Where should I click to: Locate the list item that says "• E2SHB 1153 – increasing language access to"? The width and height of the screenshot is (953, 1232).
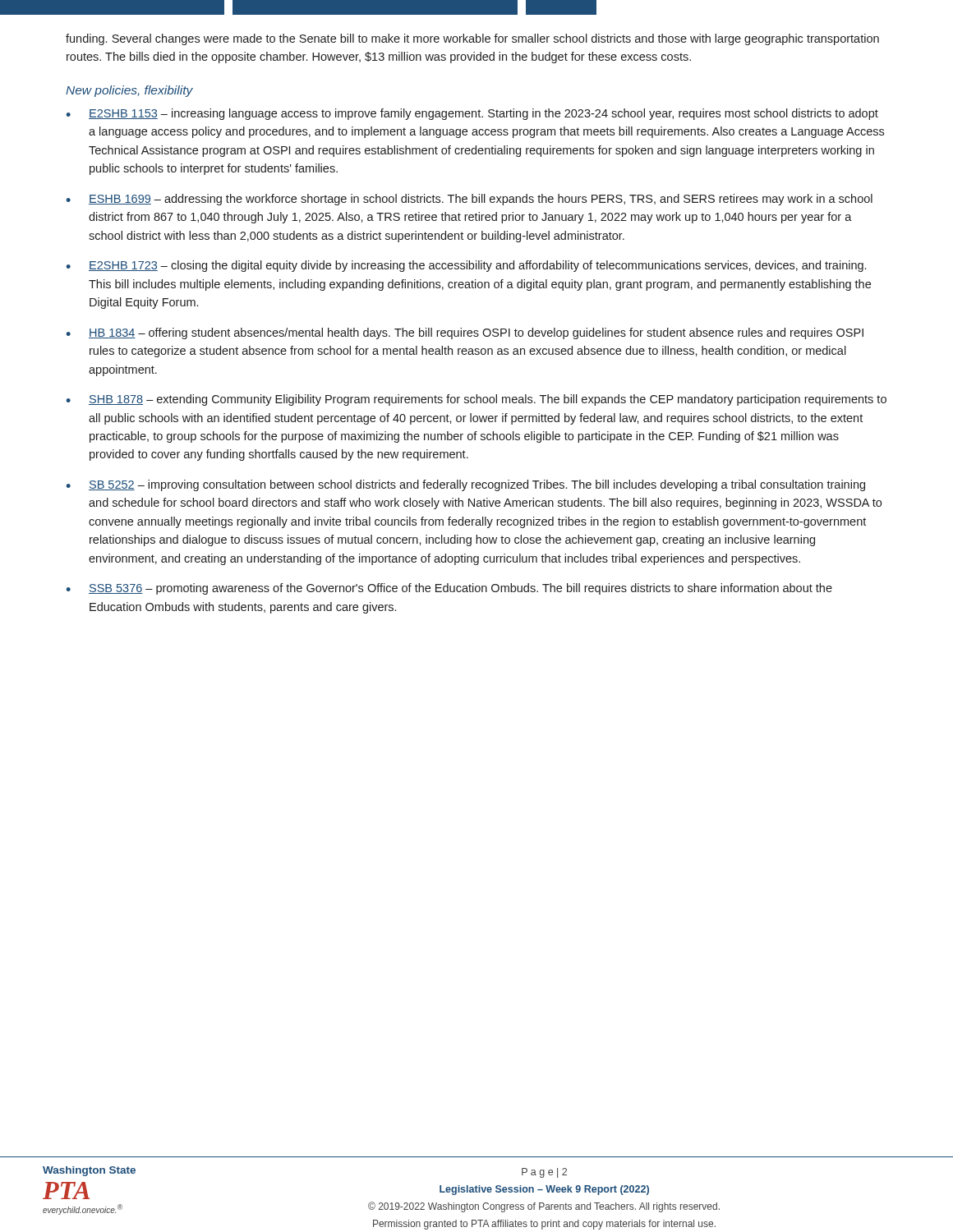476,141
